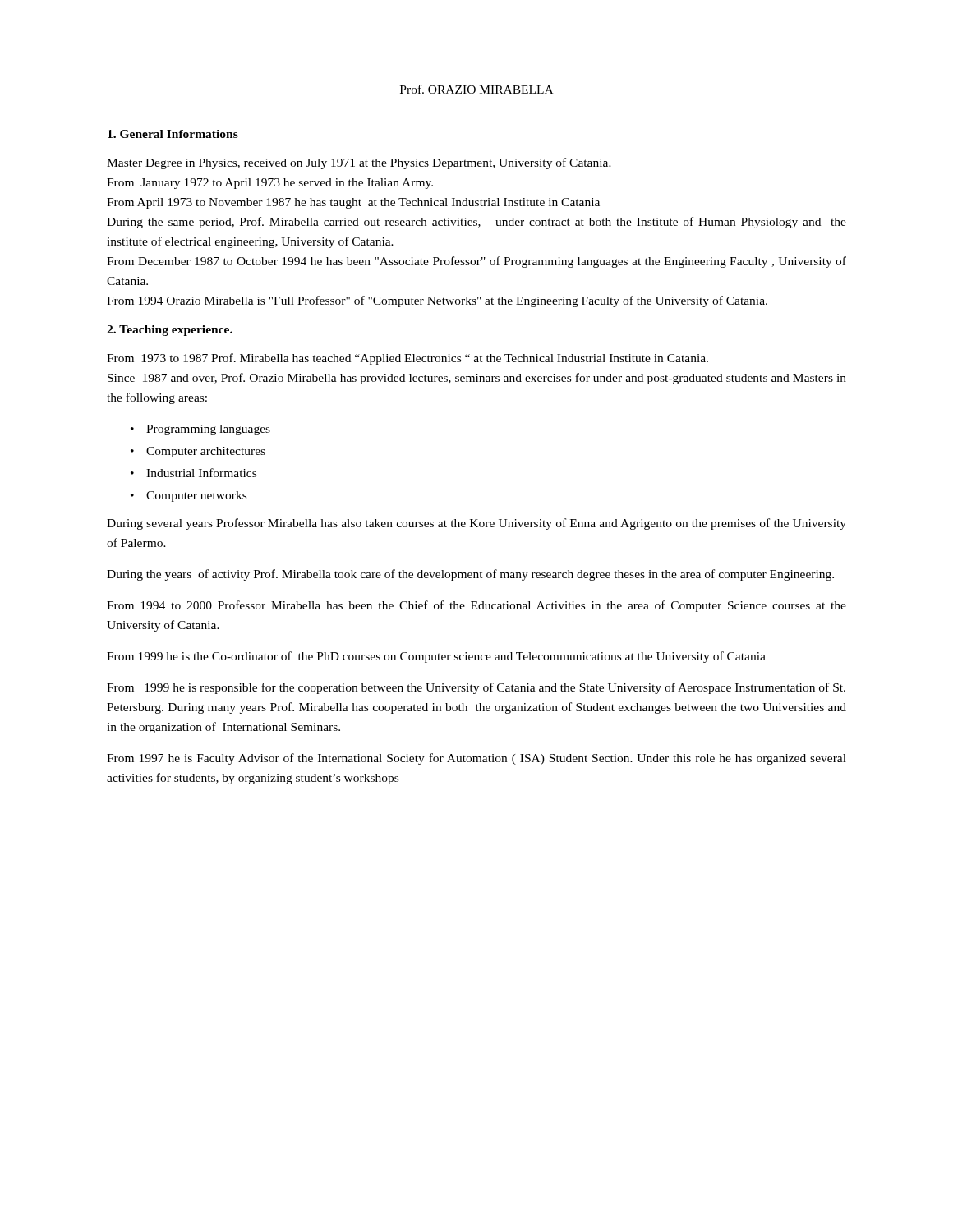Locate the text "Computer architectures"
The width and height of the screenshot is (953, 1232).
[x=206, y=451]
